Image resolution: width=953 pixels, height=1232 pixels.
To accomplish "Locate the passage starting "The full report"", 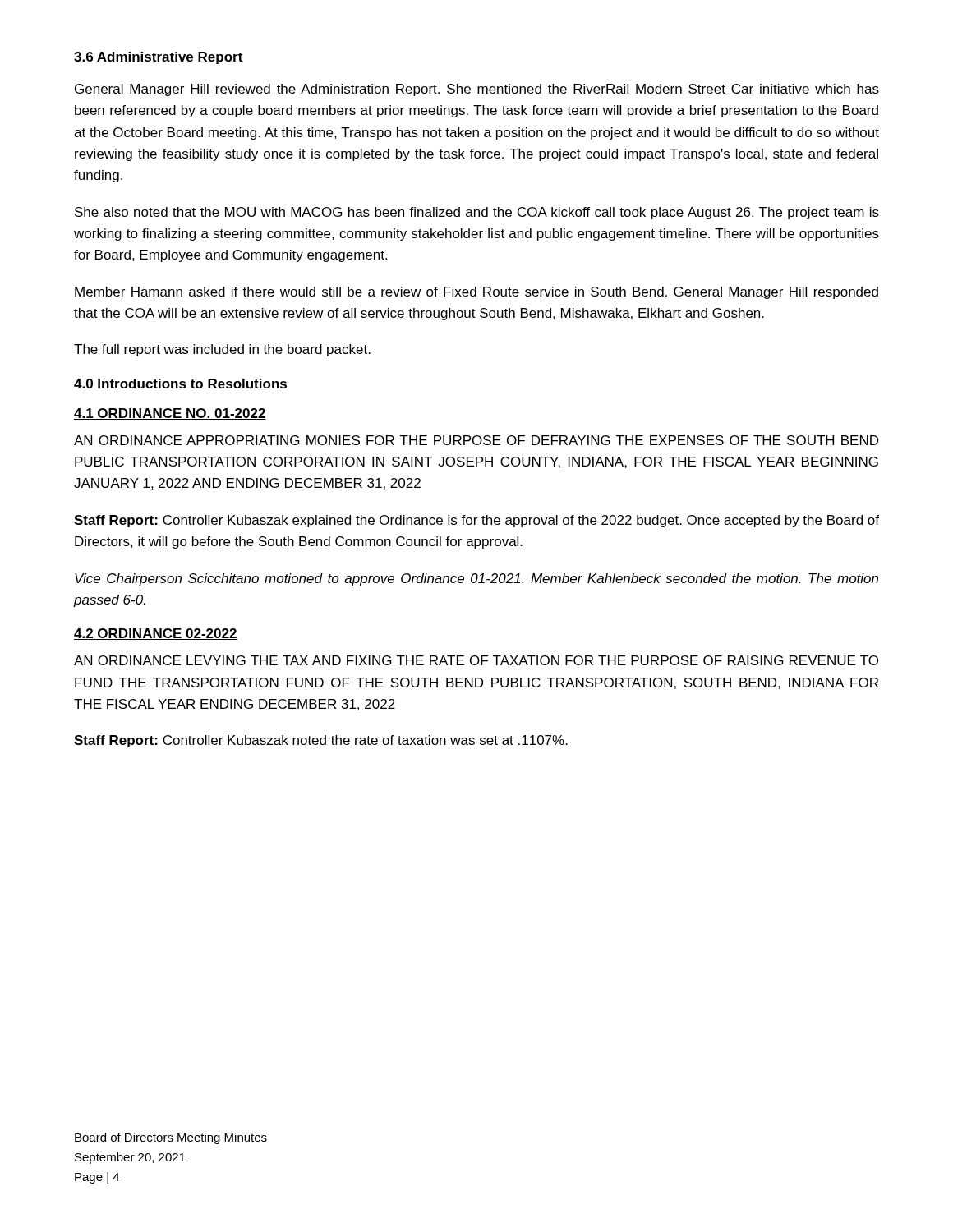I will [x=223, y=350].
